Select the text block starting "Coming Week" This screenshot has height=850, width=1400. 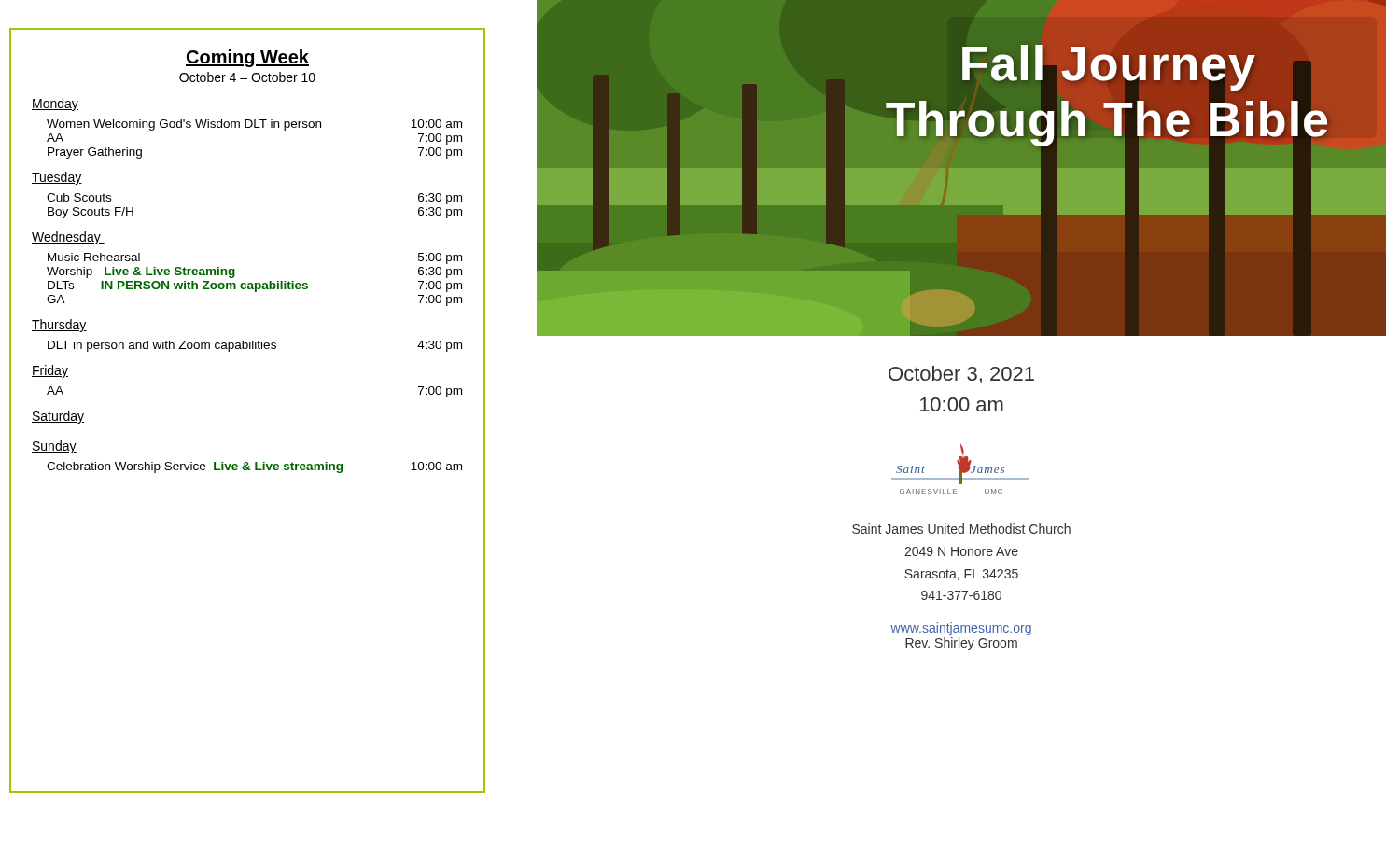click(247, 57)
